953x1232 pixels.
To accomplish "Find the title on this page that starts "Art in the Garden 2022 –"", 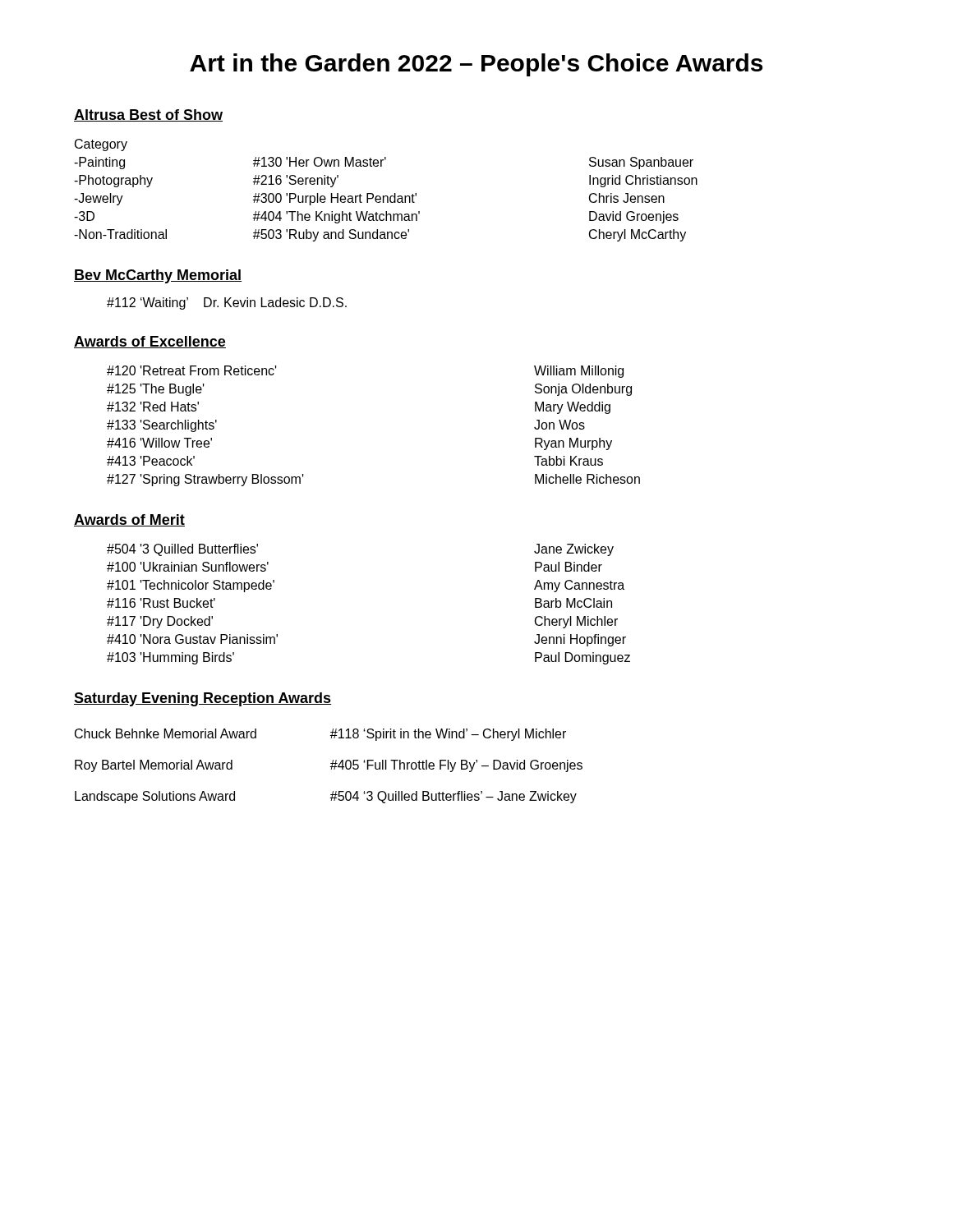I will click(476, 63).
